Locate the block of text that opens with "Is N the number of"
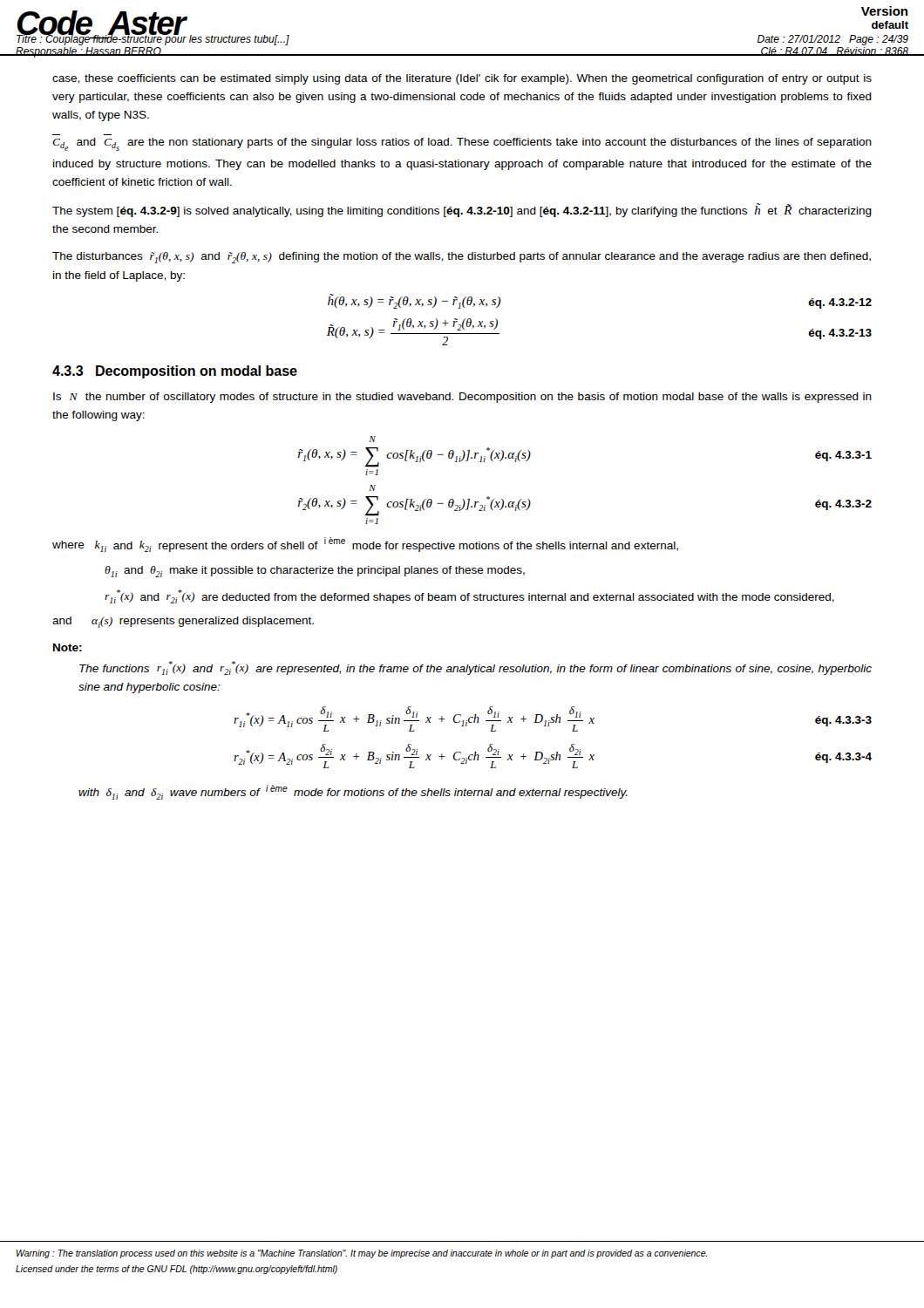Viewport: 924px width, 1308px height. click(x=462, y=405)
